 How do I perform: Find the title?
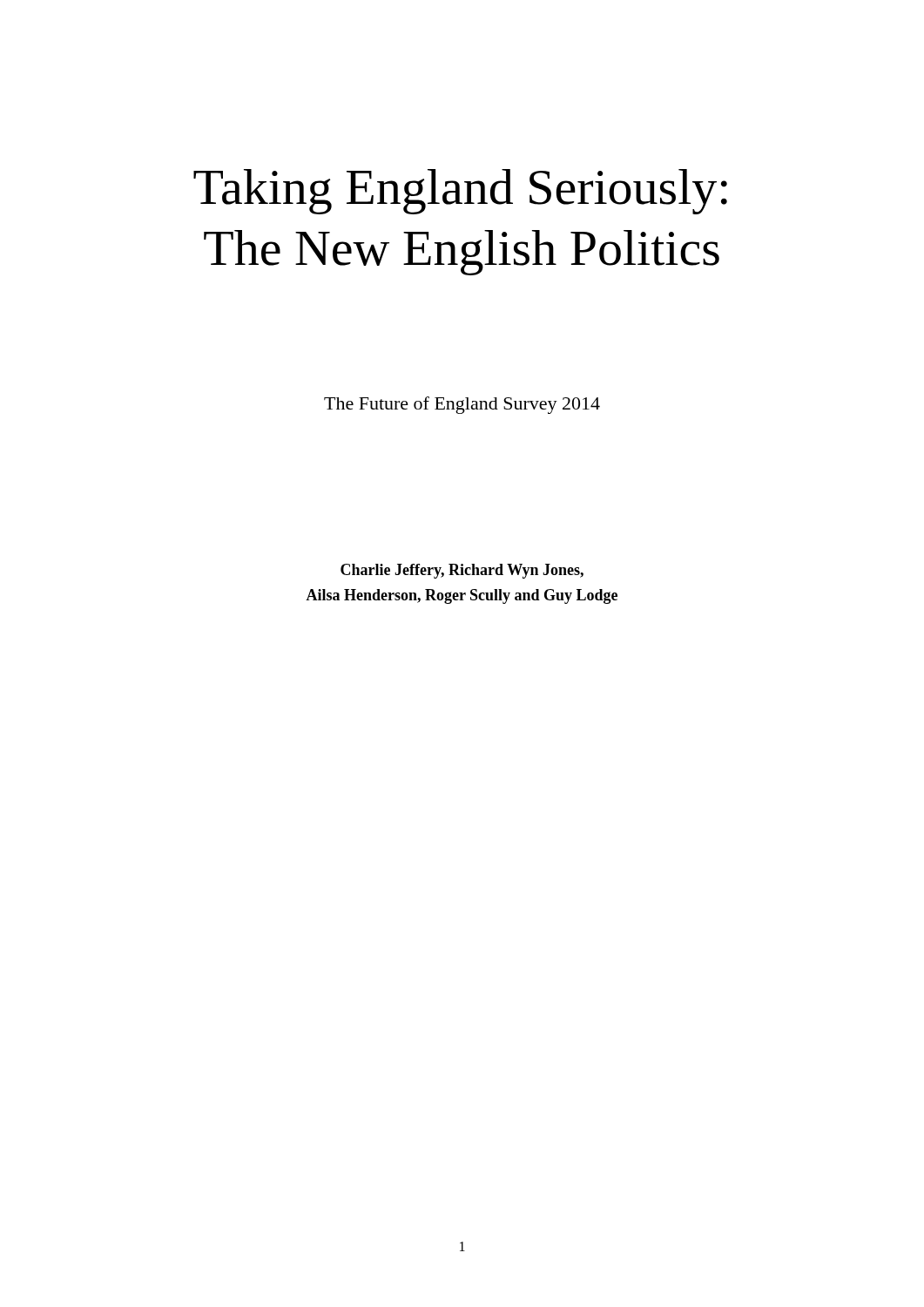(462, 217)
